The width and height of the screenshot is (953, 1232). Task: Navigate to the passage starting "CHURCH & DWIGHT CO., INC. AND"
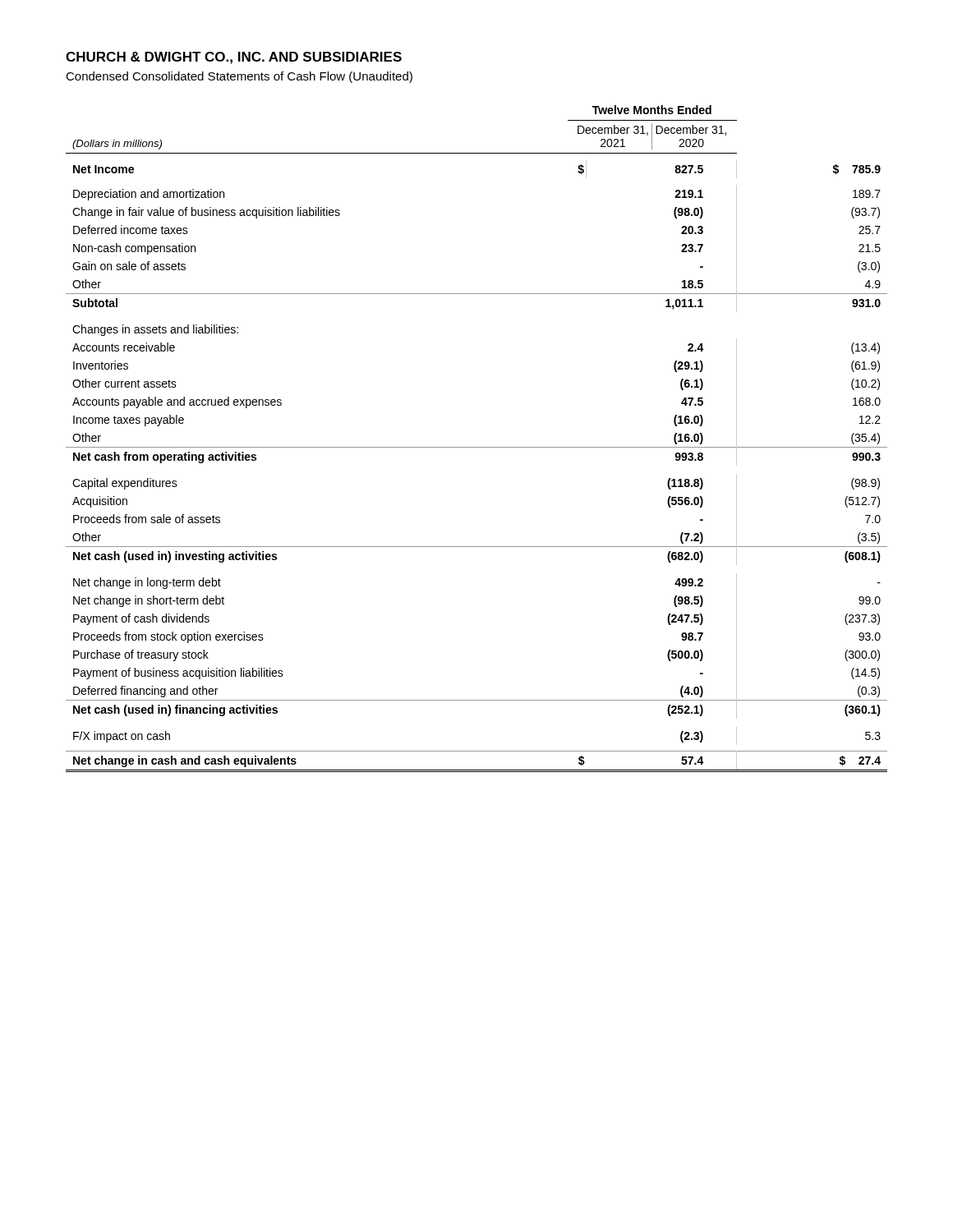pos(234,57)
